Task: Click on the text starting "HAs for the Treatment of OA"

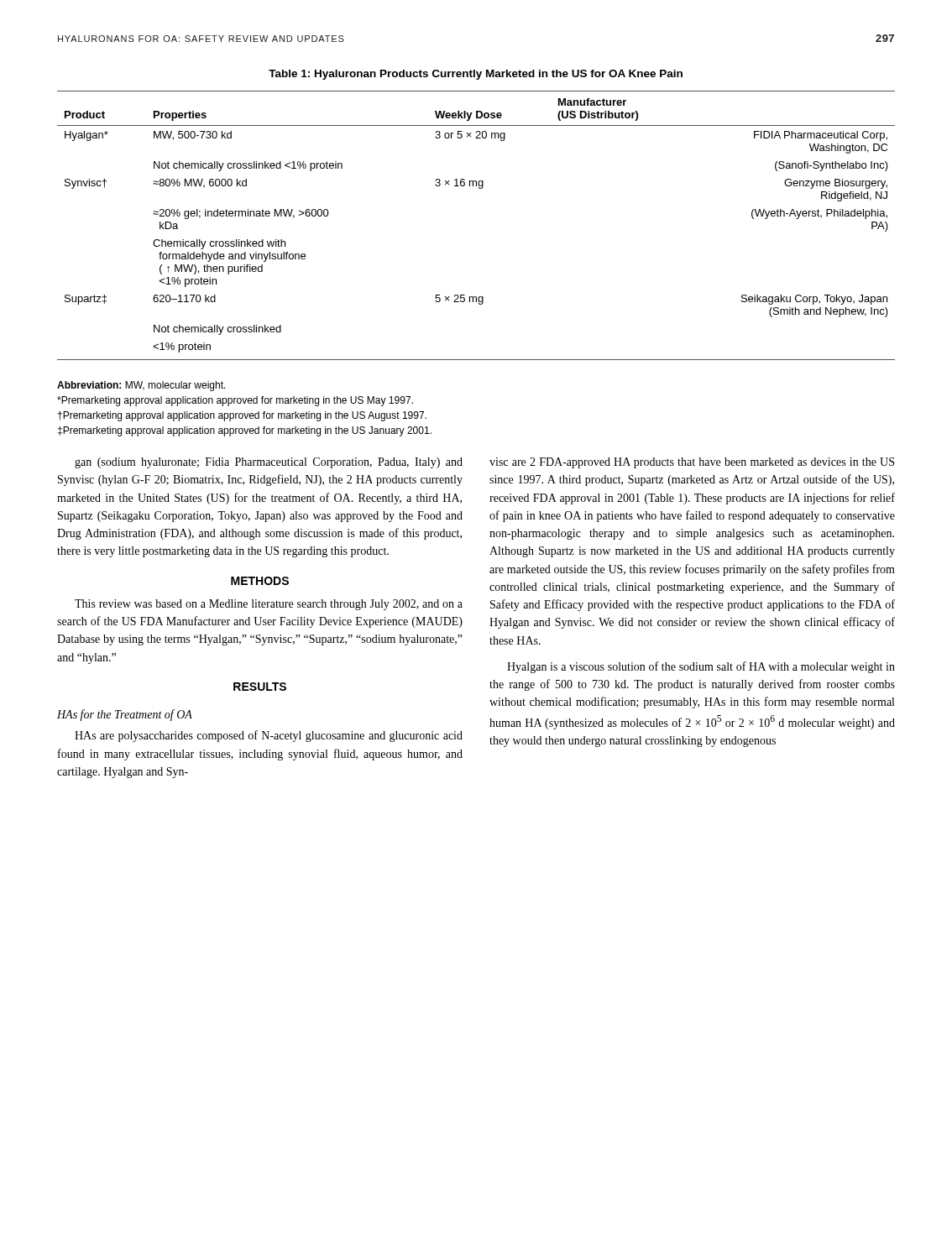Action: click(x=125, y=715)
